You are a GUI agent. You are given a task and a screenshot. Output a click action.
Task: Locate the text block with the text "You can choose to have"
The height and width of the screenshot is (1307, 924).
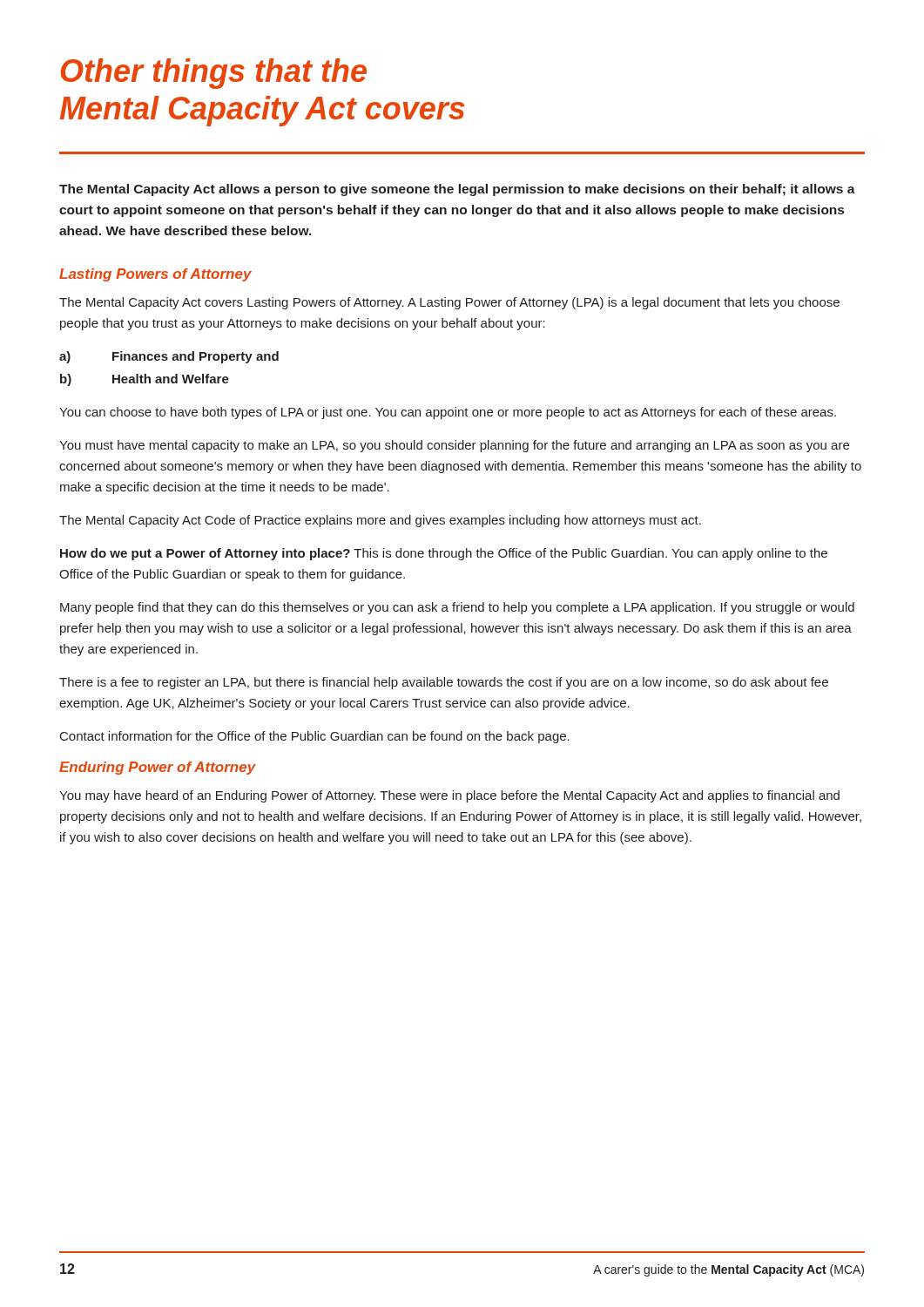coord(448,412)
